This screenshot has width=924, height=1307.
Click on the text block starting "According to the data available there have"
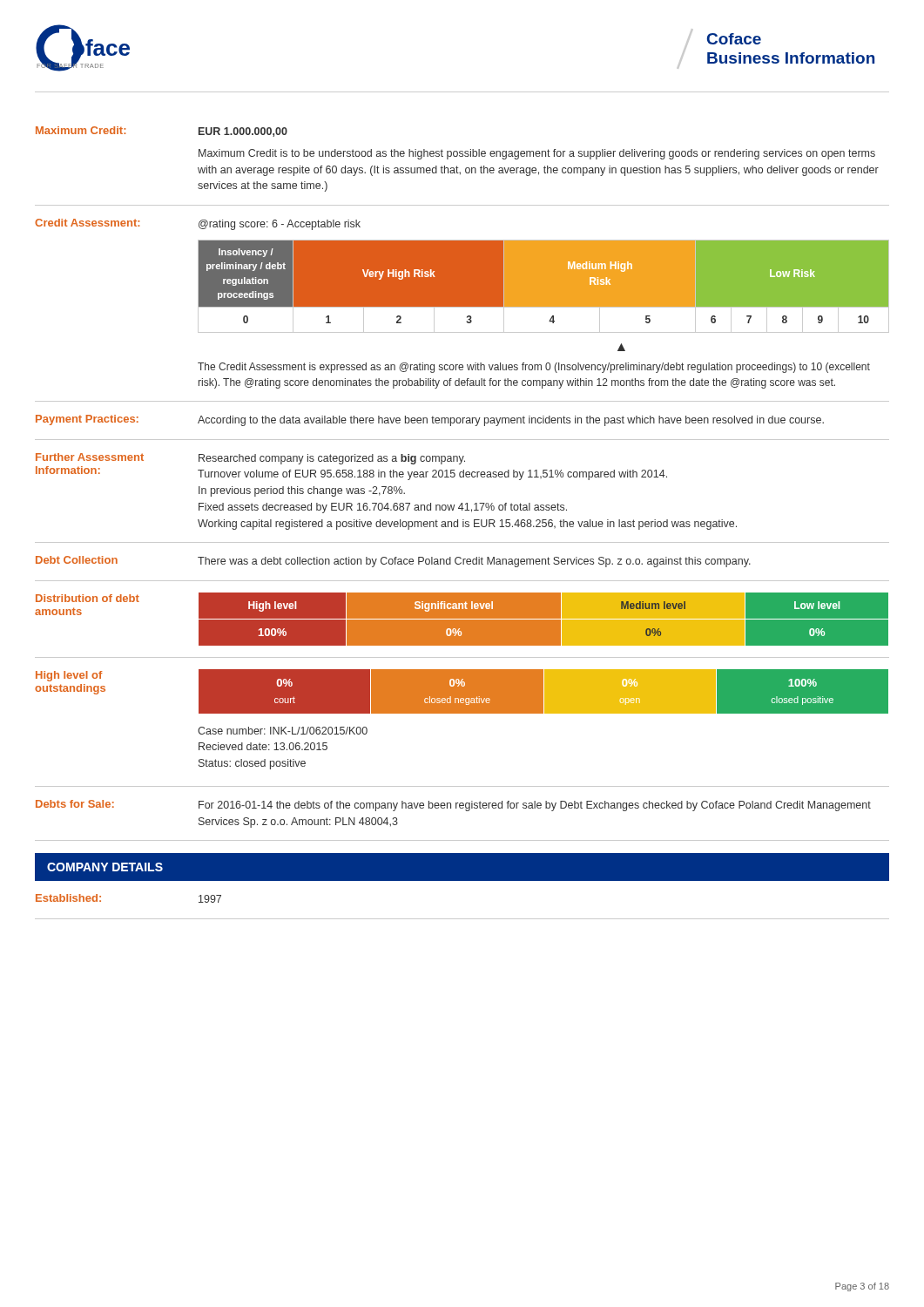(511, 420)
